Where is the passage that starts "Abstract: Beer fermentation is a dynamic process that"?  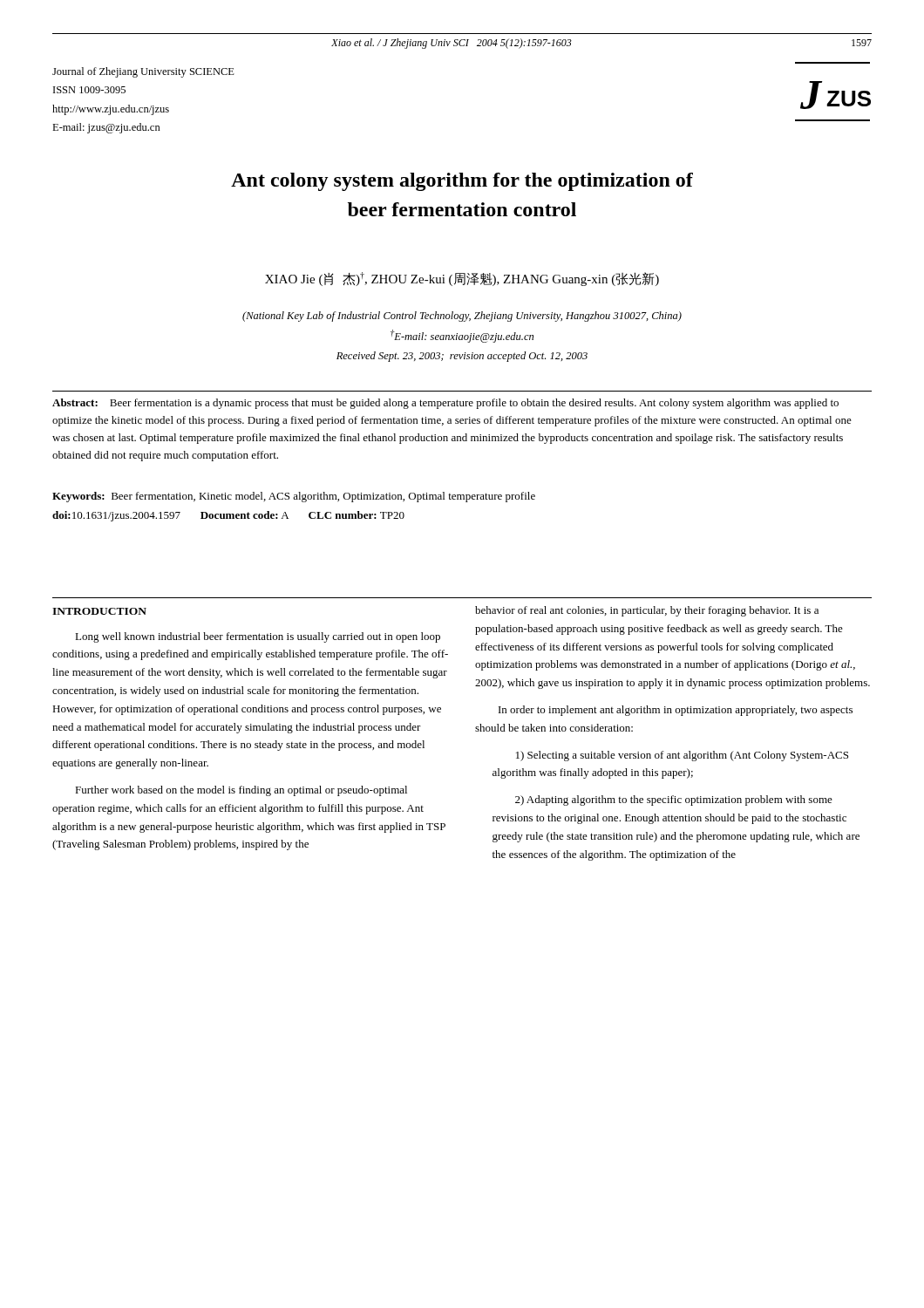452,429
